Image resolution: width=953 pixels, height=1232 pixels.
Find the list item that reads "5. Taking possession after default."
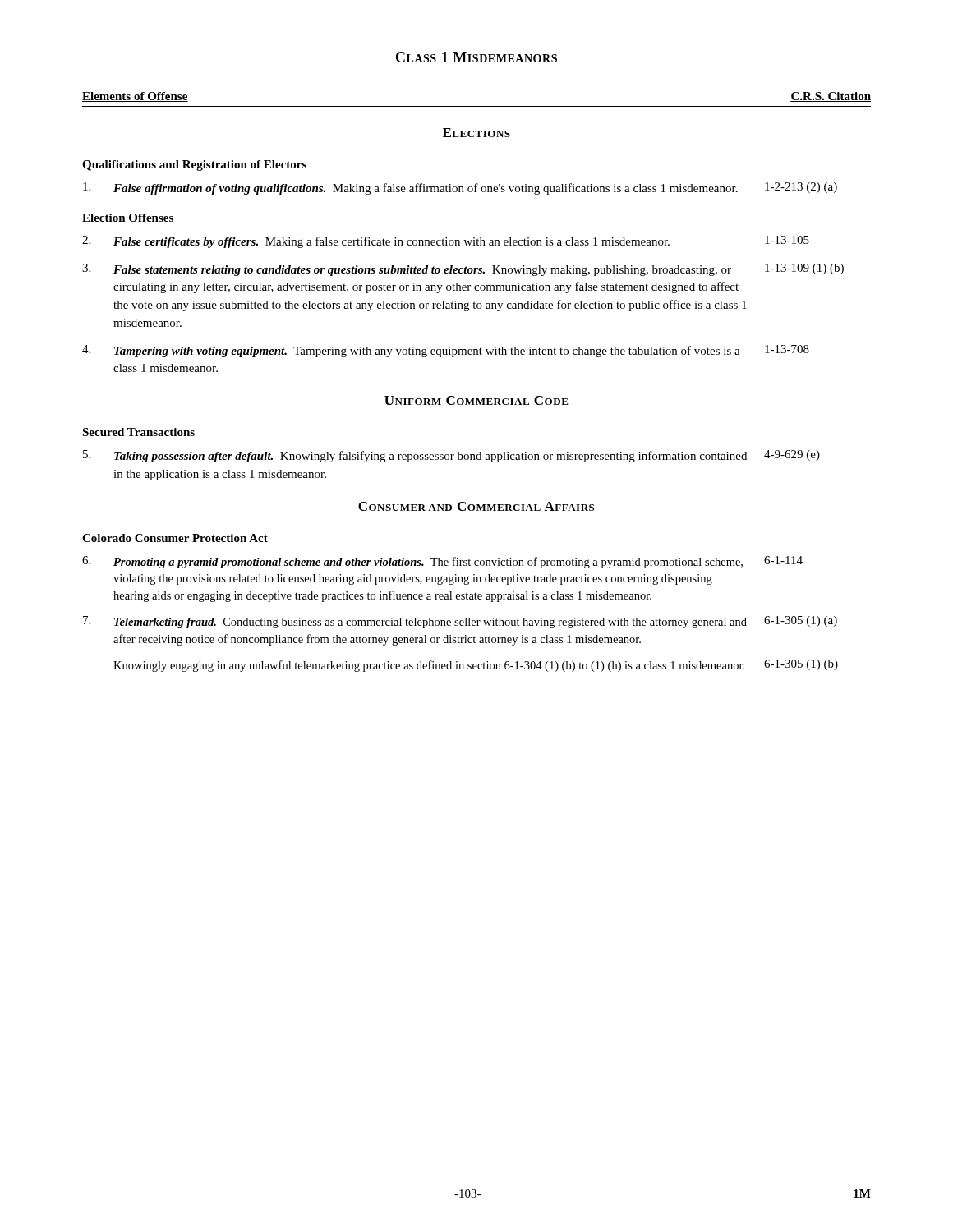(476, 465)
